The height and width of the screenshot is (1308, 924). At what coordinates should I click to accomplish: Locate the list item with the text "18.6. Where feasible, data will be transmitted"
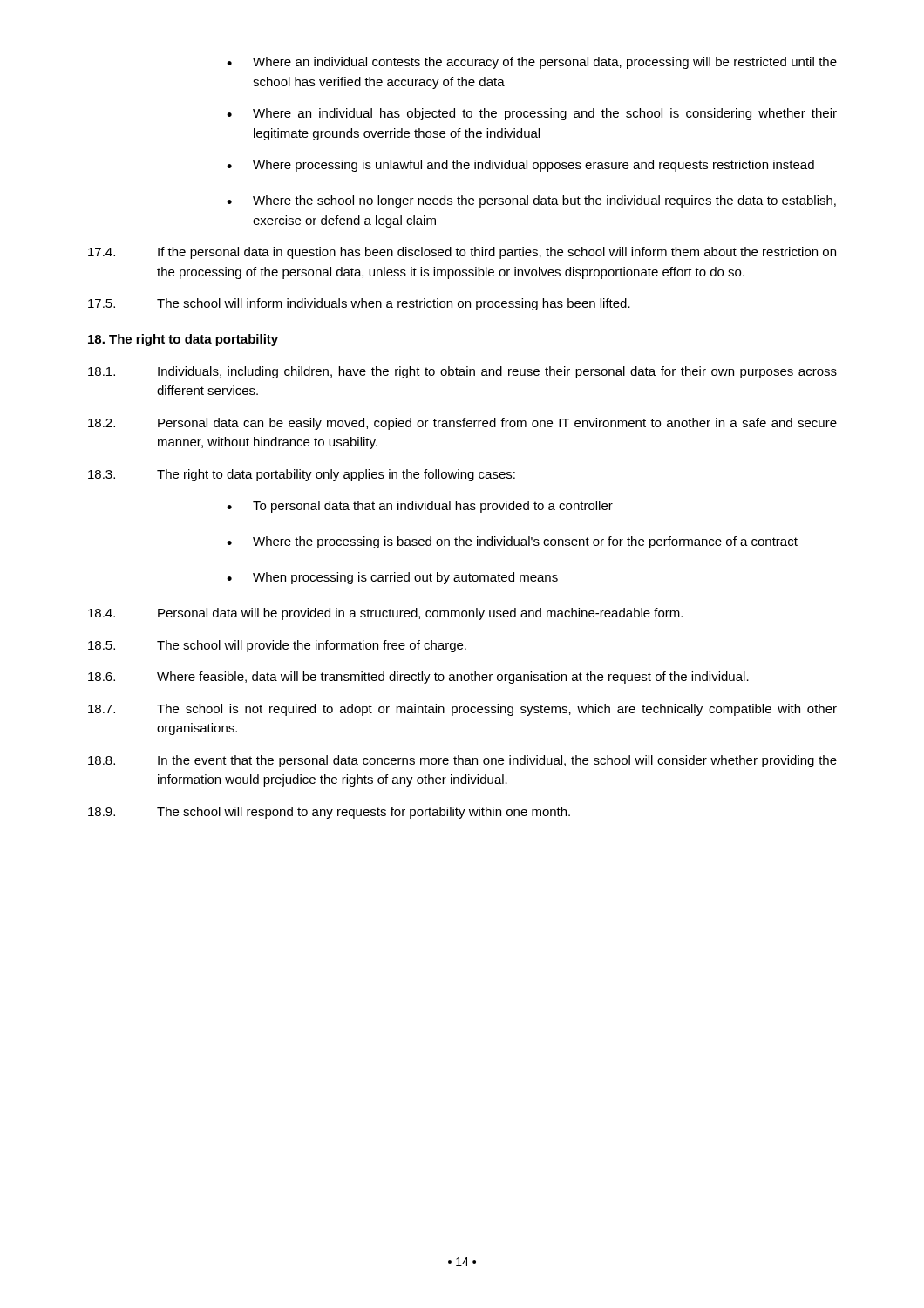(462, 677)
